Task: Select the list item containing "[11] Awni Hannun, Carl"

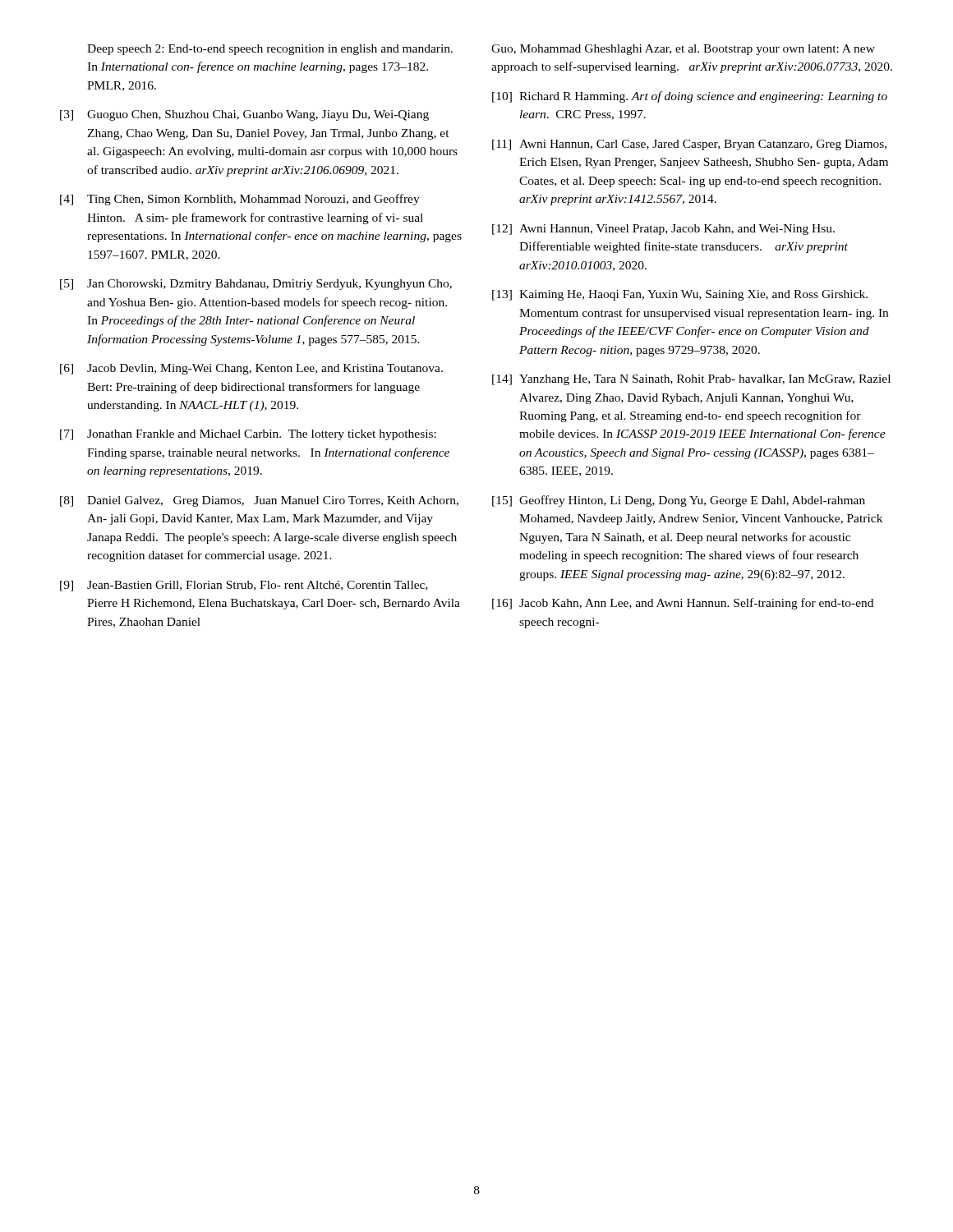Action: 693,171
